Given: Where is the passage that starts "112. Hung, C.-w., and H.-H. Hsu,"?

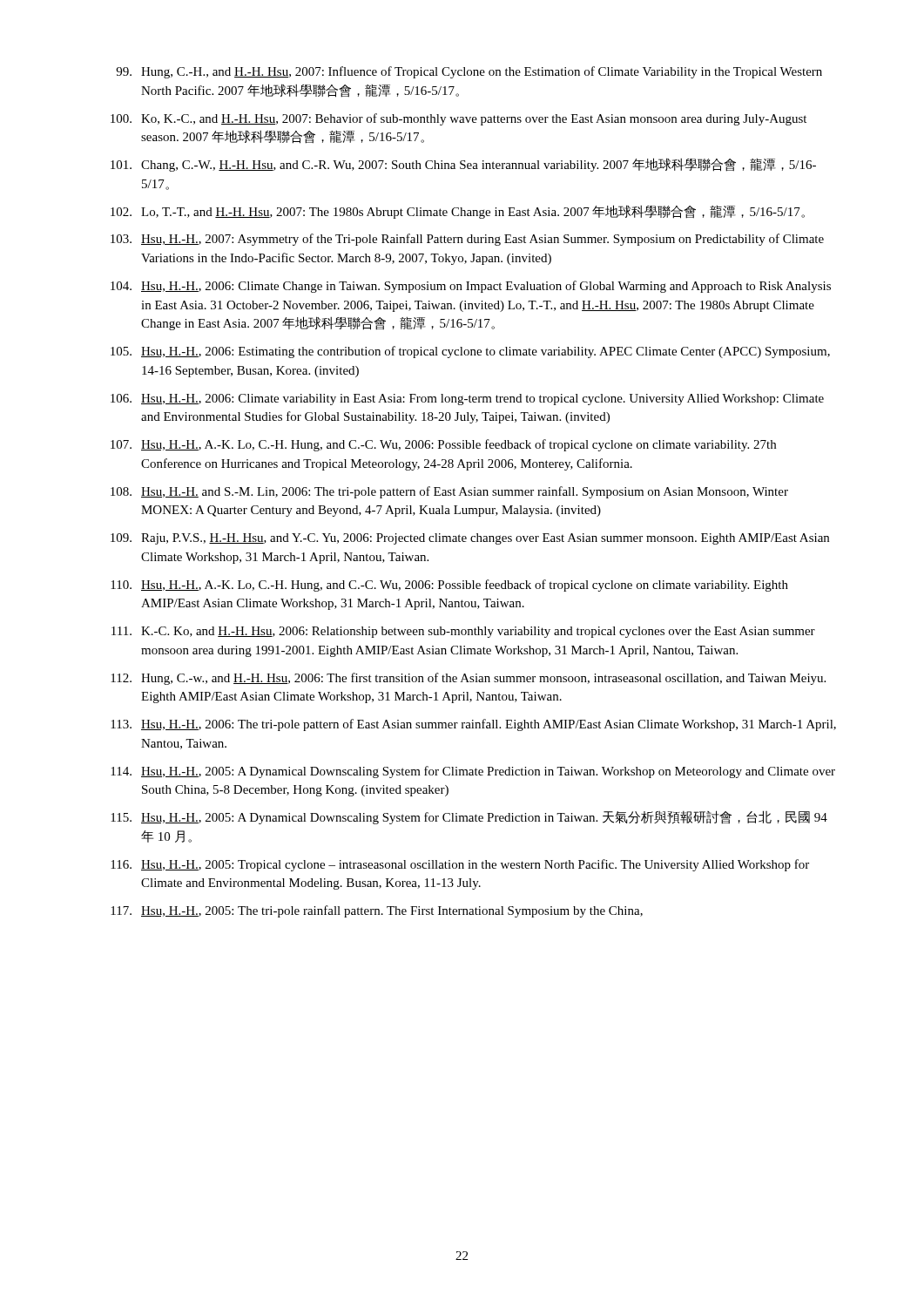Looking at the screenshot, I should 462,688.
